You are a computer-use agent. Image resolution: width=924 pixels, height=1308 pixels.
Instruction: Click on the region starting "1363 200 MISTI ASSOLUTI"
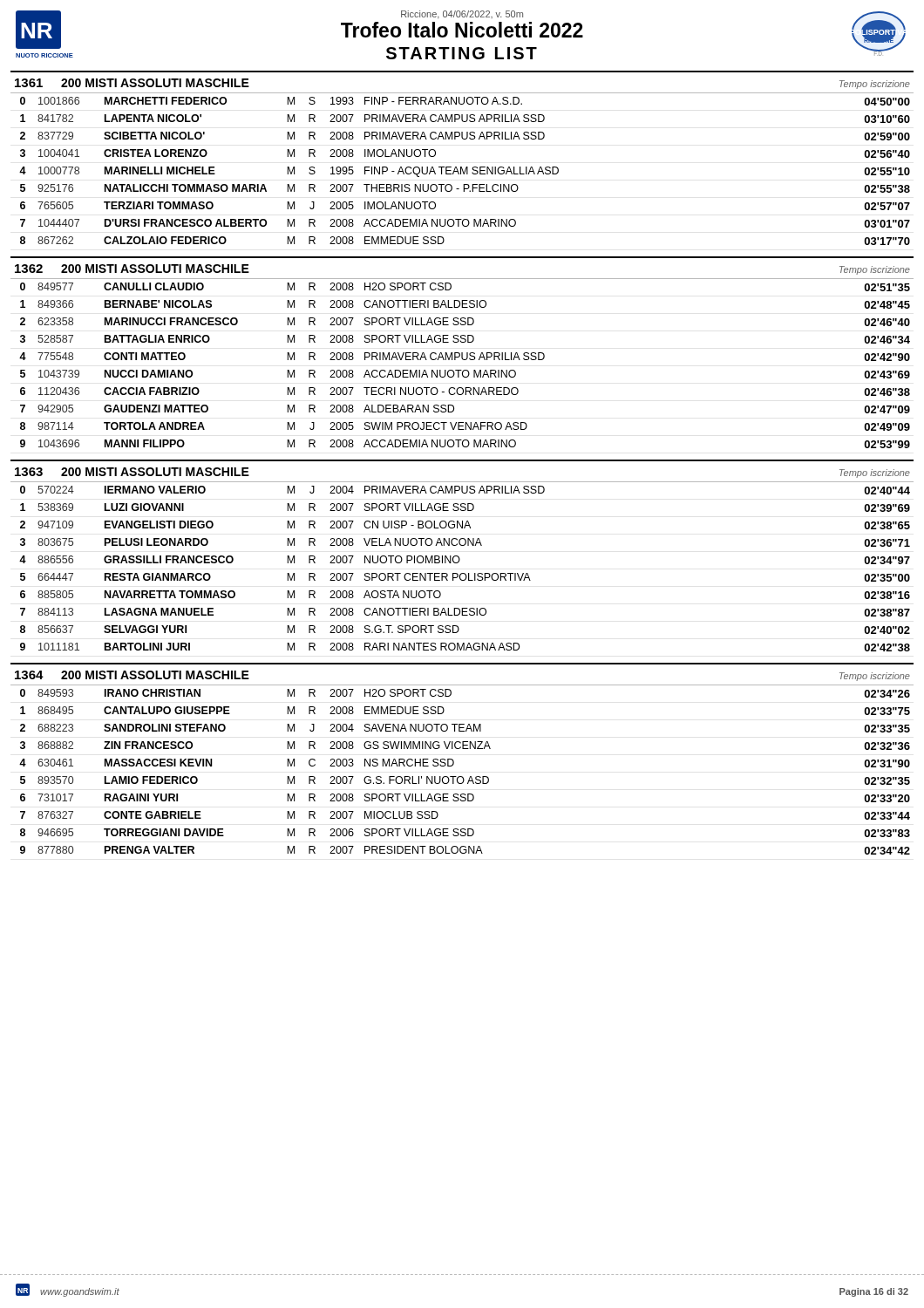(x=462, y=471)
